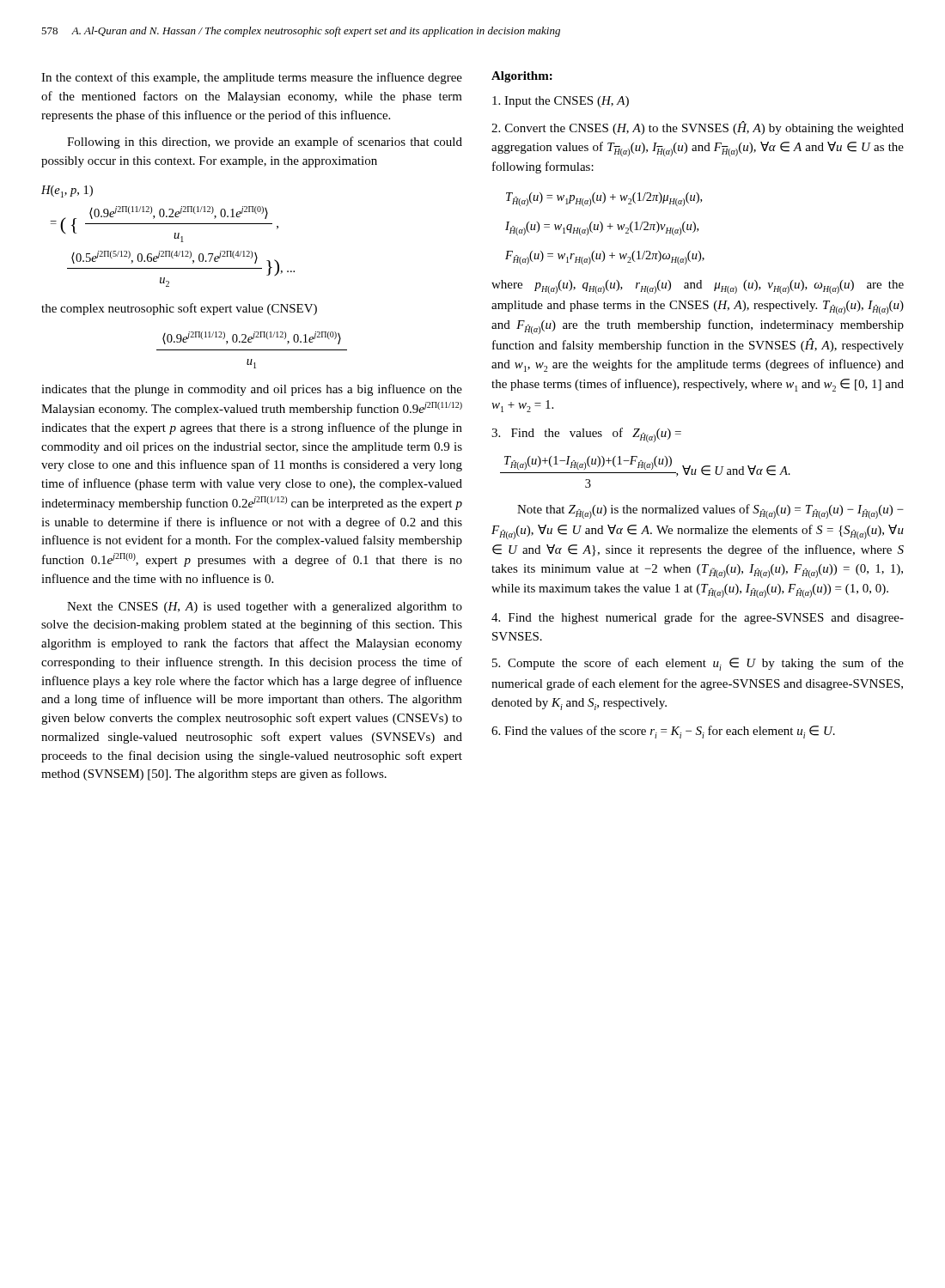
Task: Find the text block that reads "indicates that the"
Action: (252, 484)
